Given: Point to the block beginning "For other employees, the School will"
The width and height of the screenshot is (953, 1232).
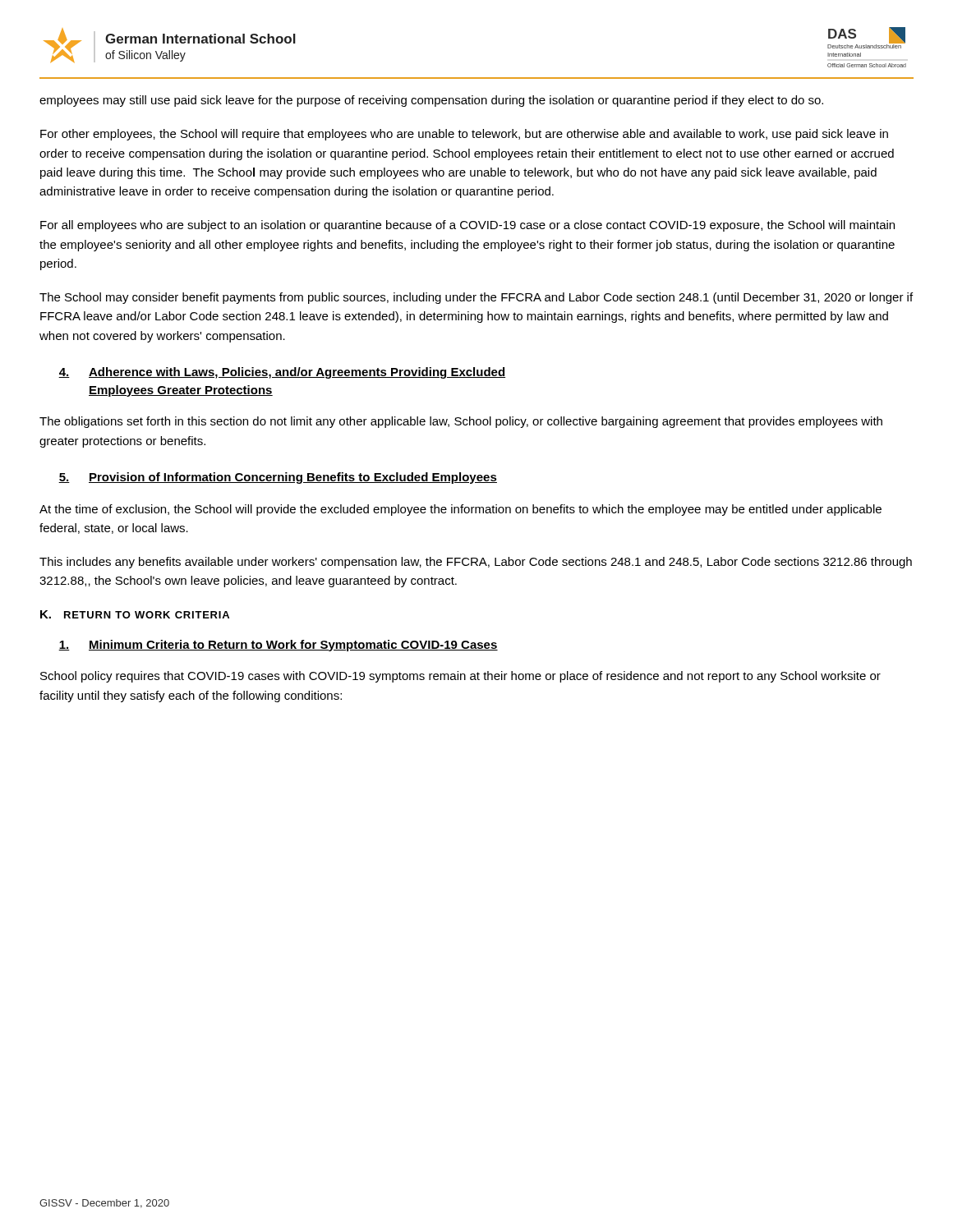Looking at the screenshot, I should point(467,162).
